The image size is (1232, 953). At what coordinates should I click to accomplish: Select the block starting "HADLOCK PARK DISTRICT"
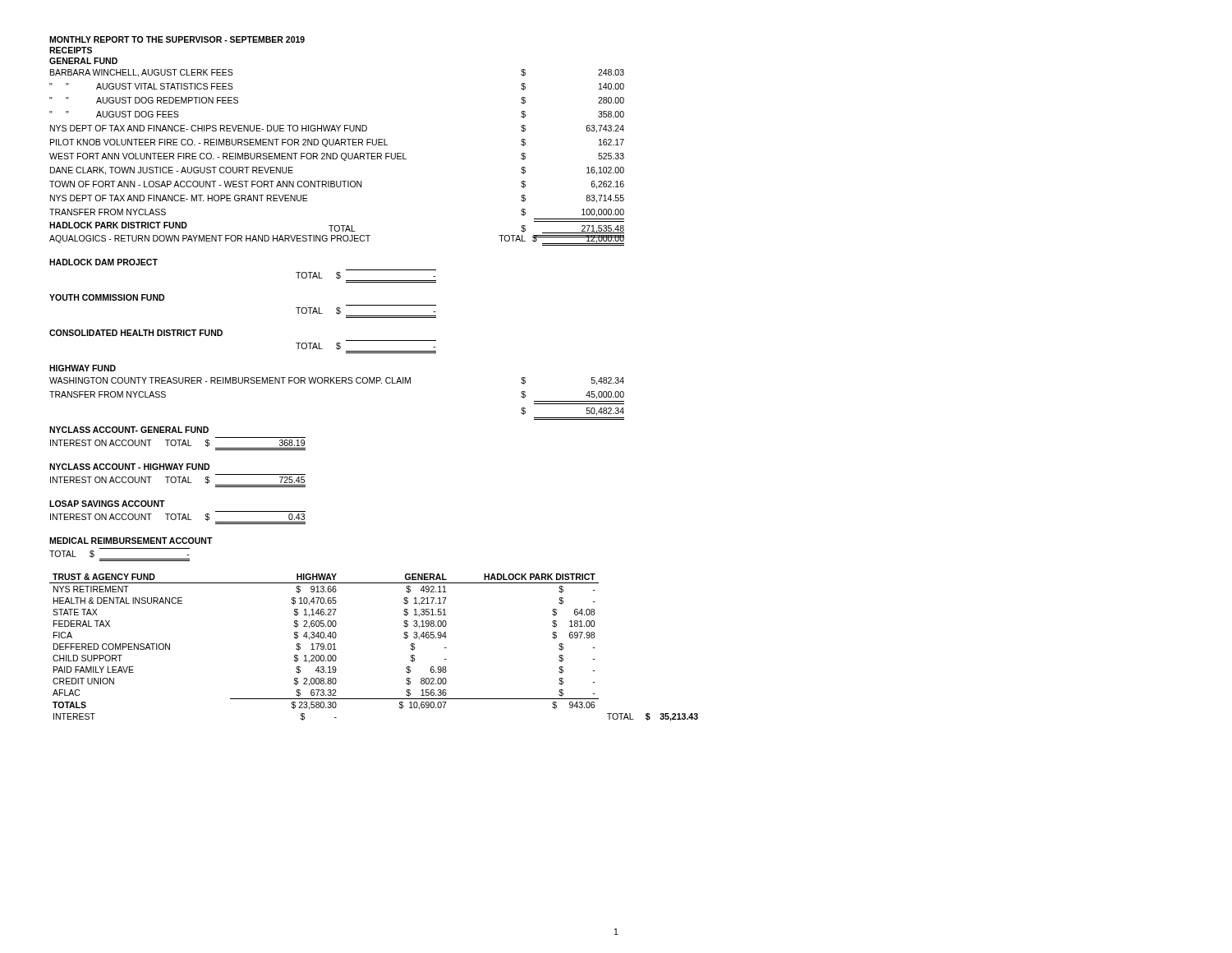click(x=118, y=225)
